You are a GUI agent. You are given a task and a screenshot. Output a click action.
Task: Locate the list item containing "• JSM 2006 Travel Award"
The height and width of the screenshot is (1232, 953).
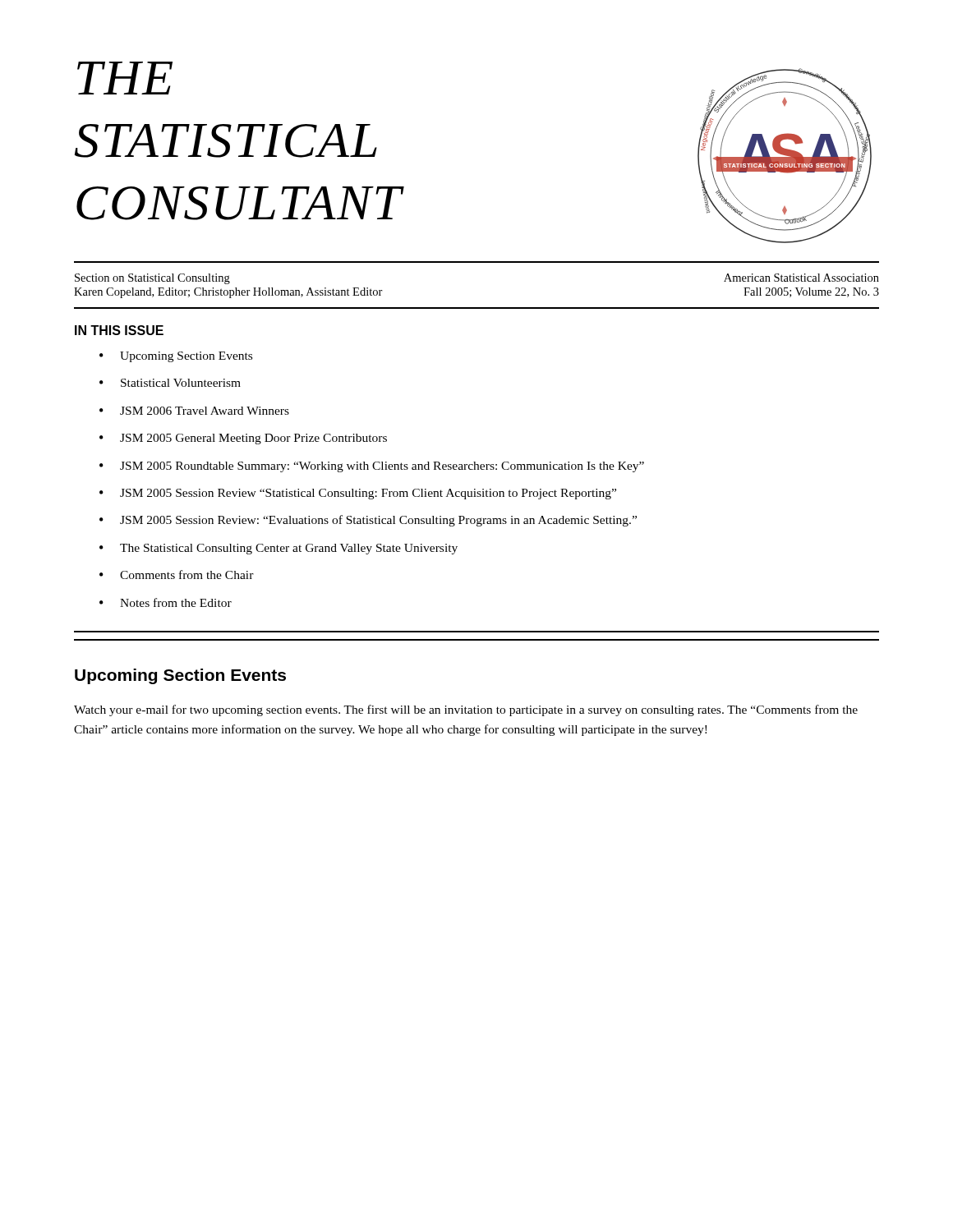coord(194,411)
